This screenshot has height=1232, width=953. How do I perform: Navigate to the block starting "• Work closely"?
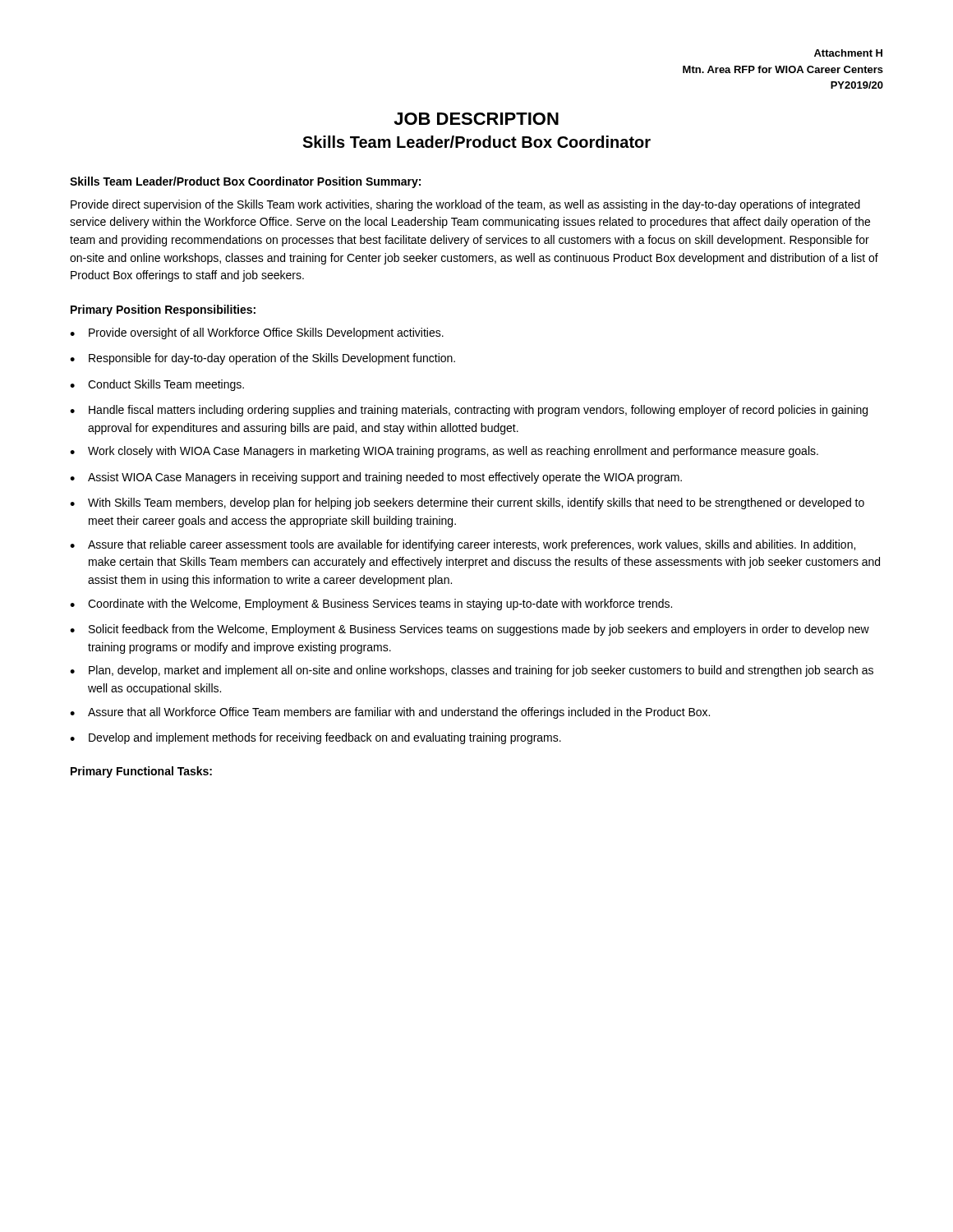point(476,453)
